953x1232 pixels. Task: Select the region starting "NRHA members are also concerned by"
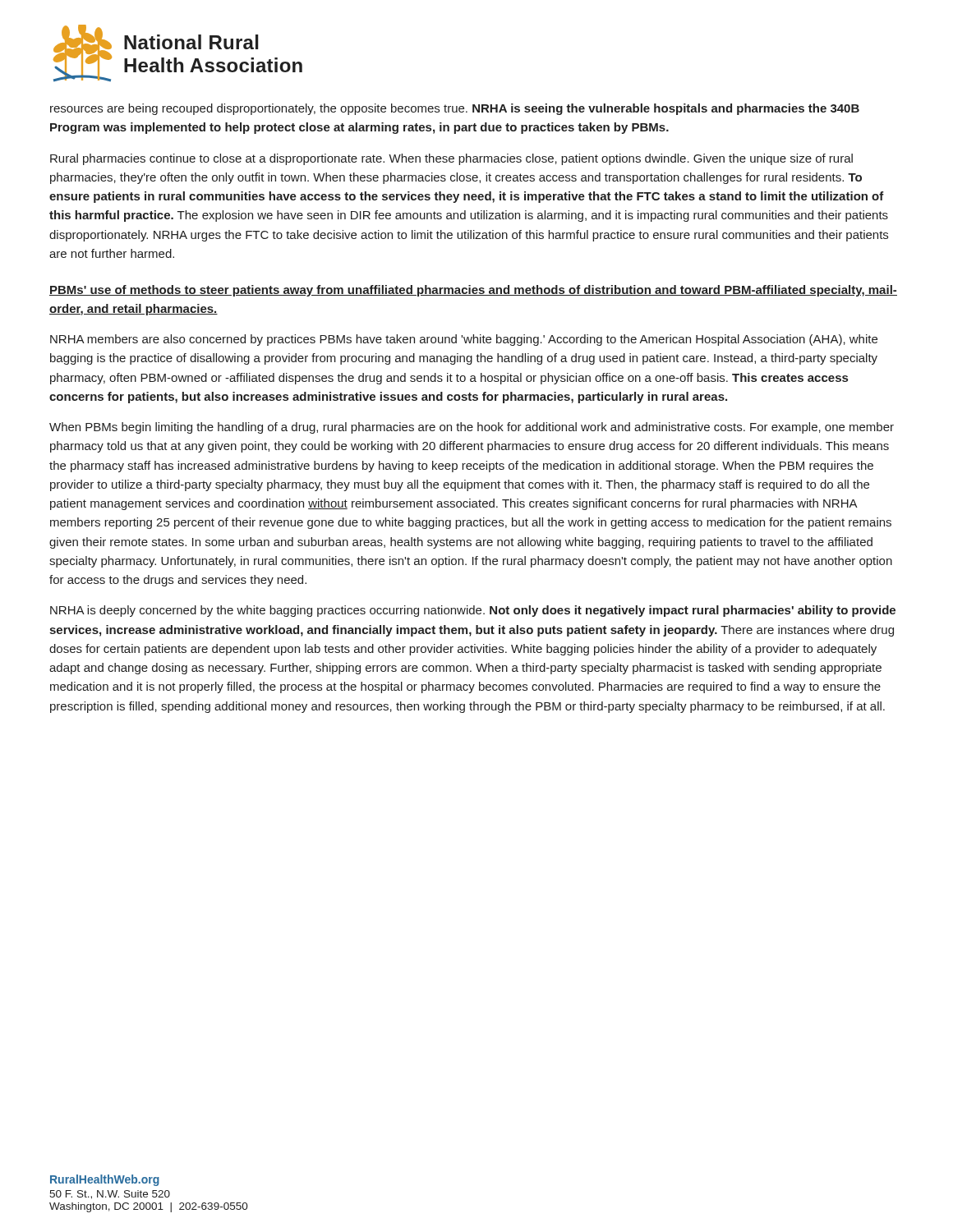click(x=476, y=368)
